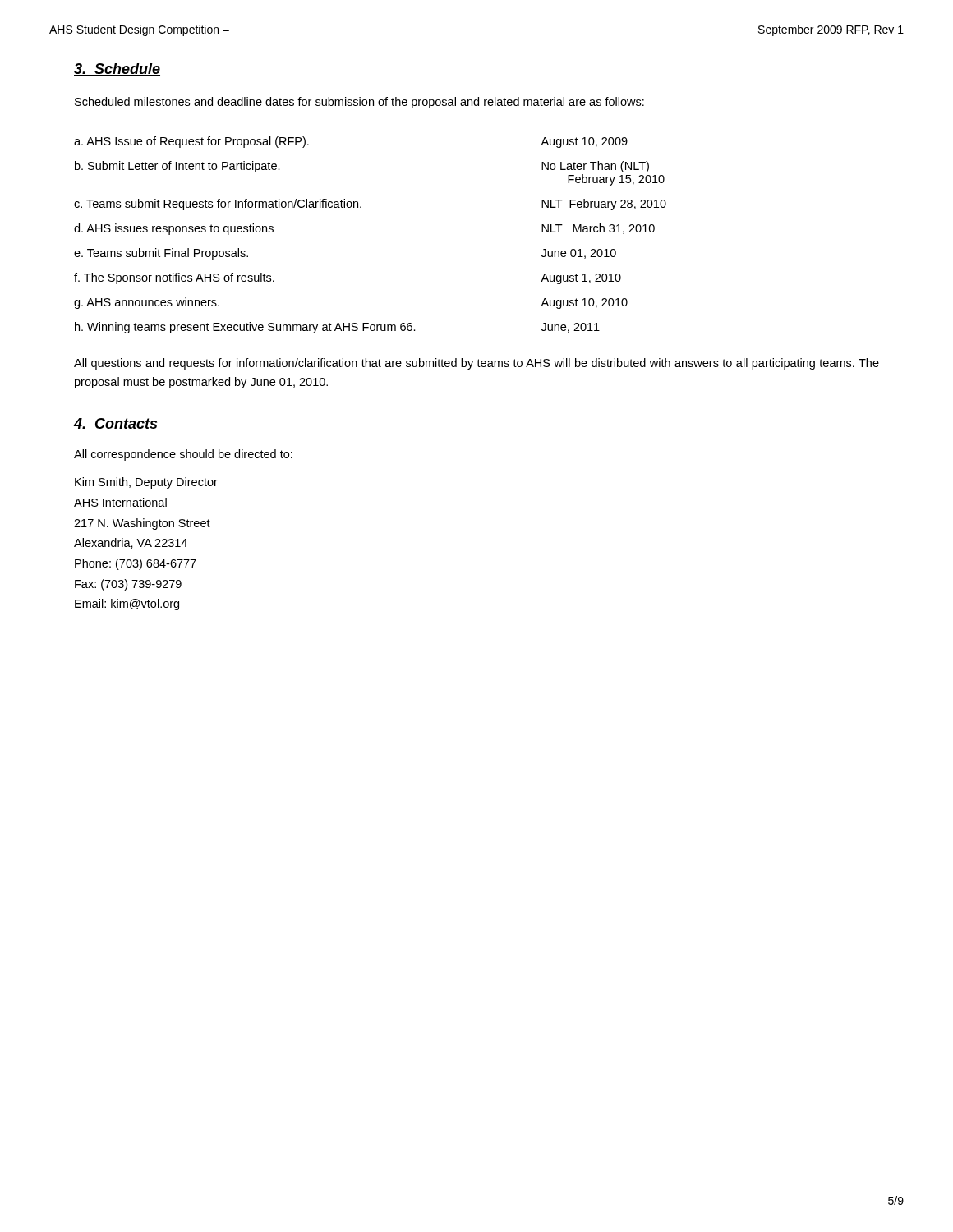Select the text block starting "c. Teams submit Requests for Information/Clarification. NLT"
953x1232 pixels.
221,204
